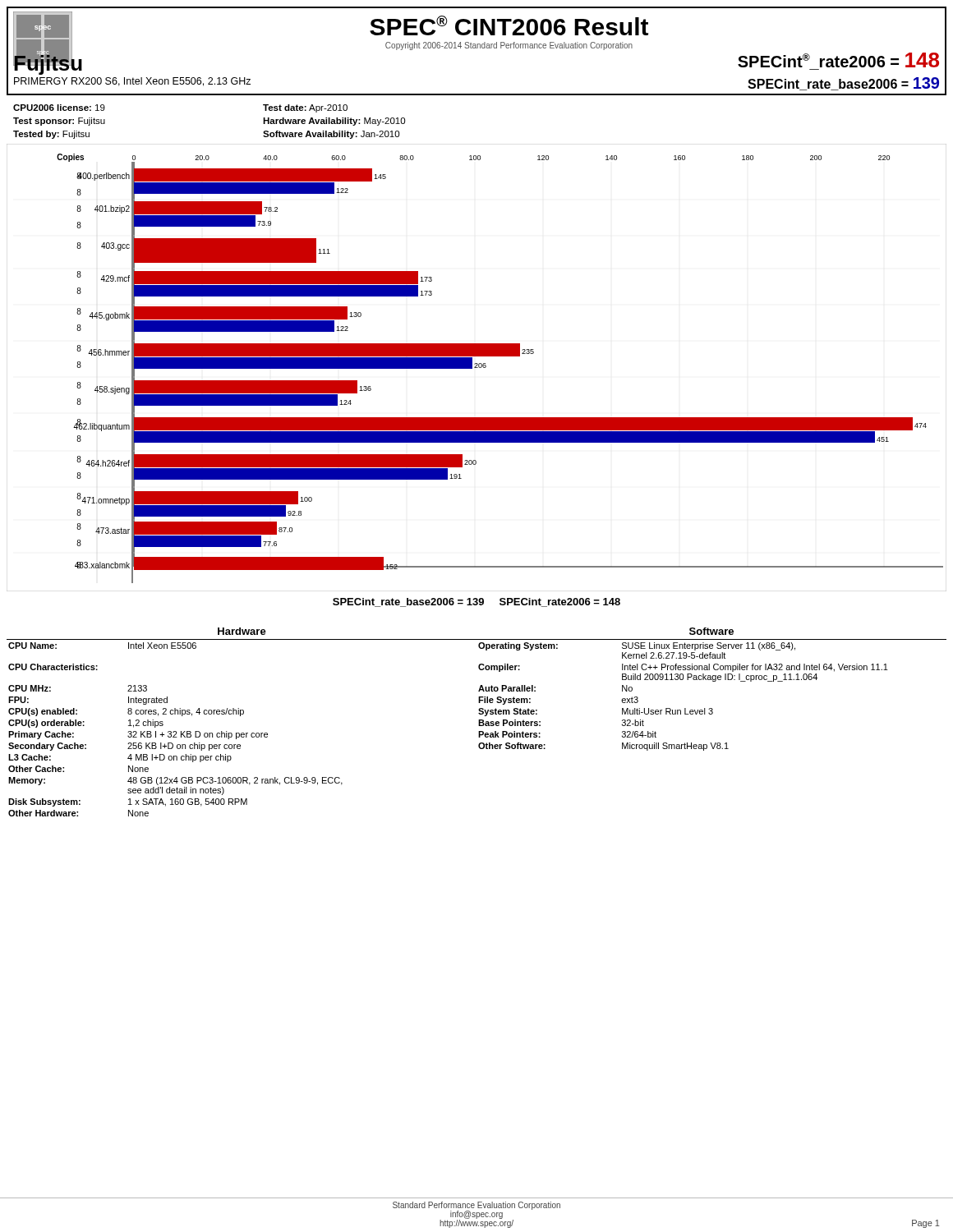Viewport: 953px width, 1232px height.
Task: Find the text containing "Test sponsor: Fujitsu"
Action: (59, 121)
